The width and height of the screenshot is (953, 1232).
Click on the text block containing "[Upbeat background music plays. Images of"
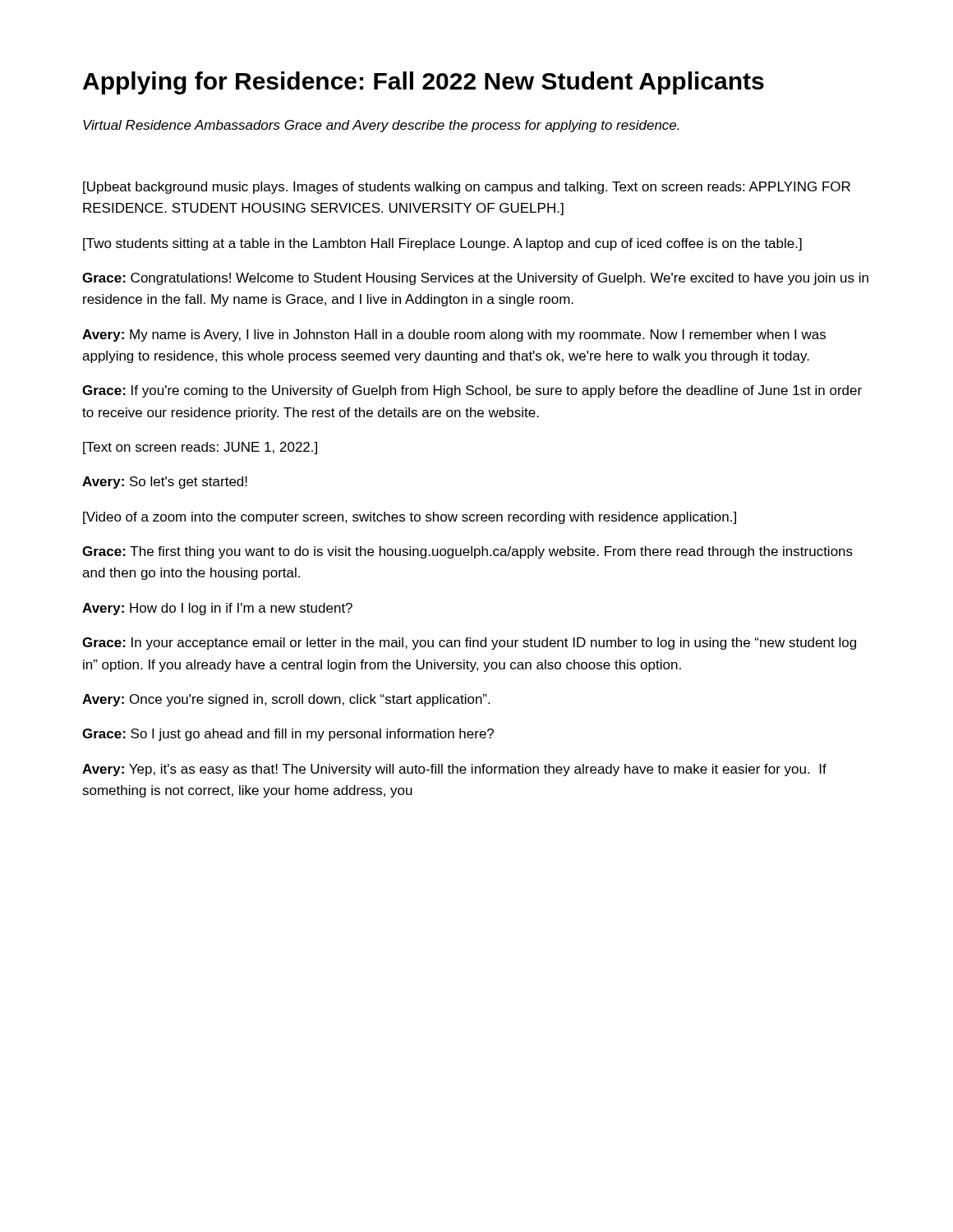pos(467,198)
